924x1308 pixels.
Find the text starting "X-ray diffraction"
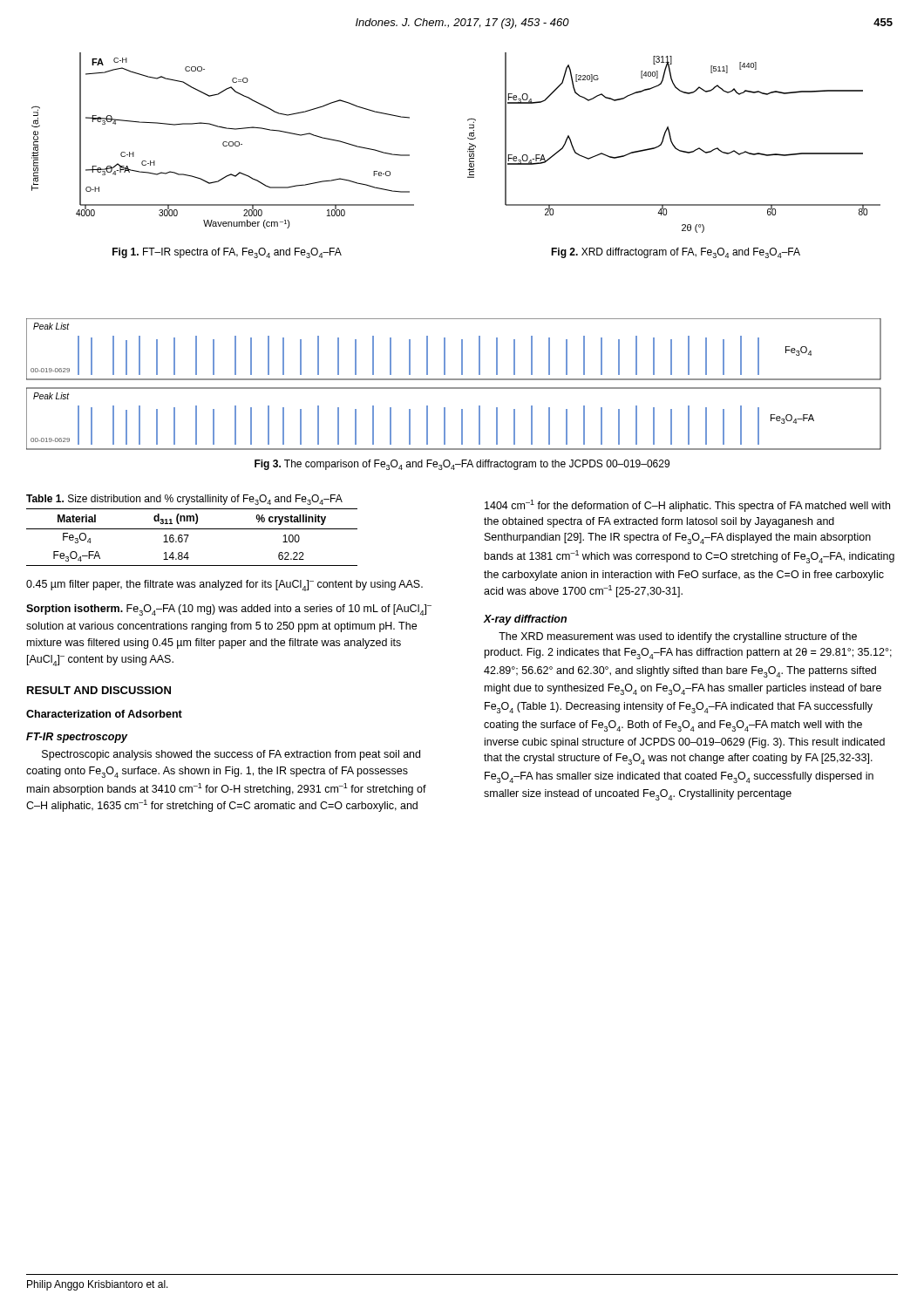tap(525, 619)
